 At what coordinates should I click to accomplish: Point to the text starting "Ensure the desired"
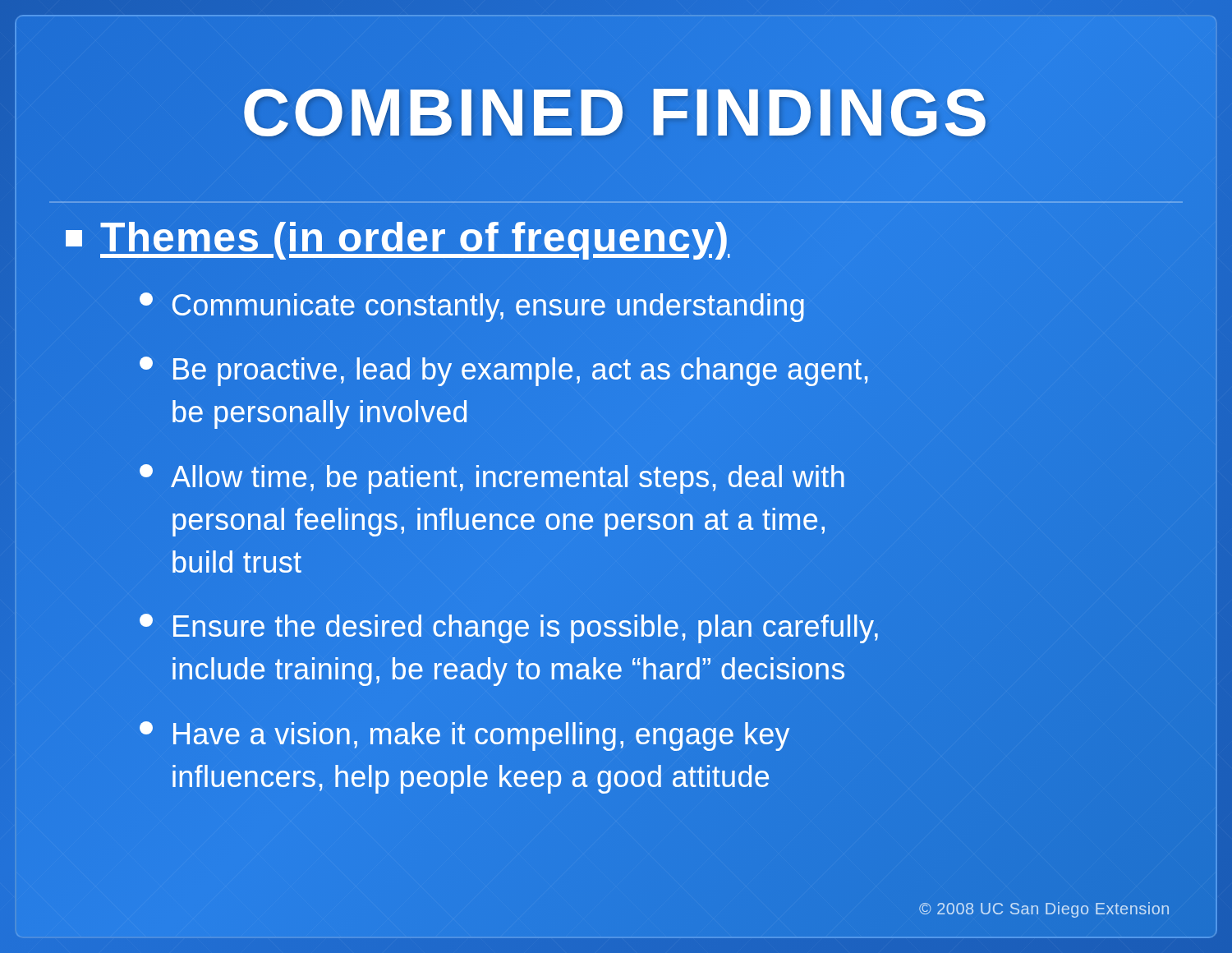pos(510,648)
